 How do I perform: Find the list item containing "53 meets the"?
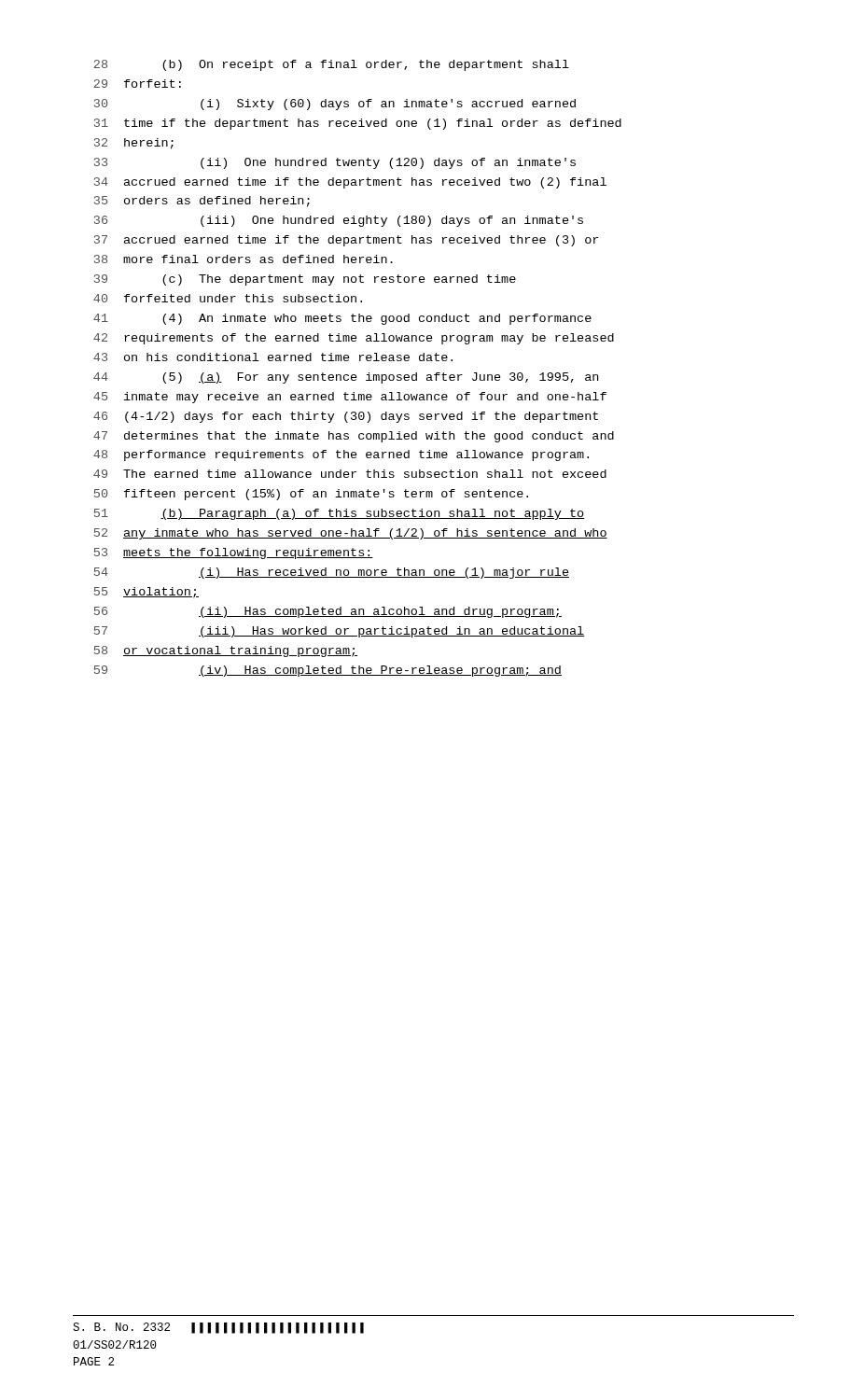pyautogui.click(x=234, y=553)
